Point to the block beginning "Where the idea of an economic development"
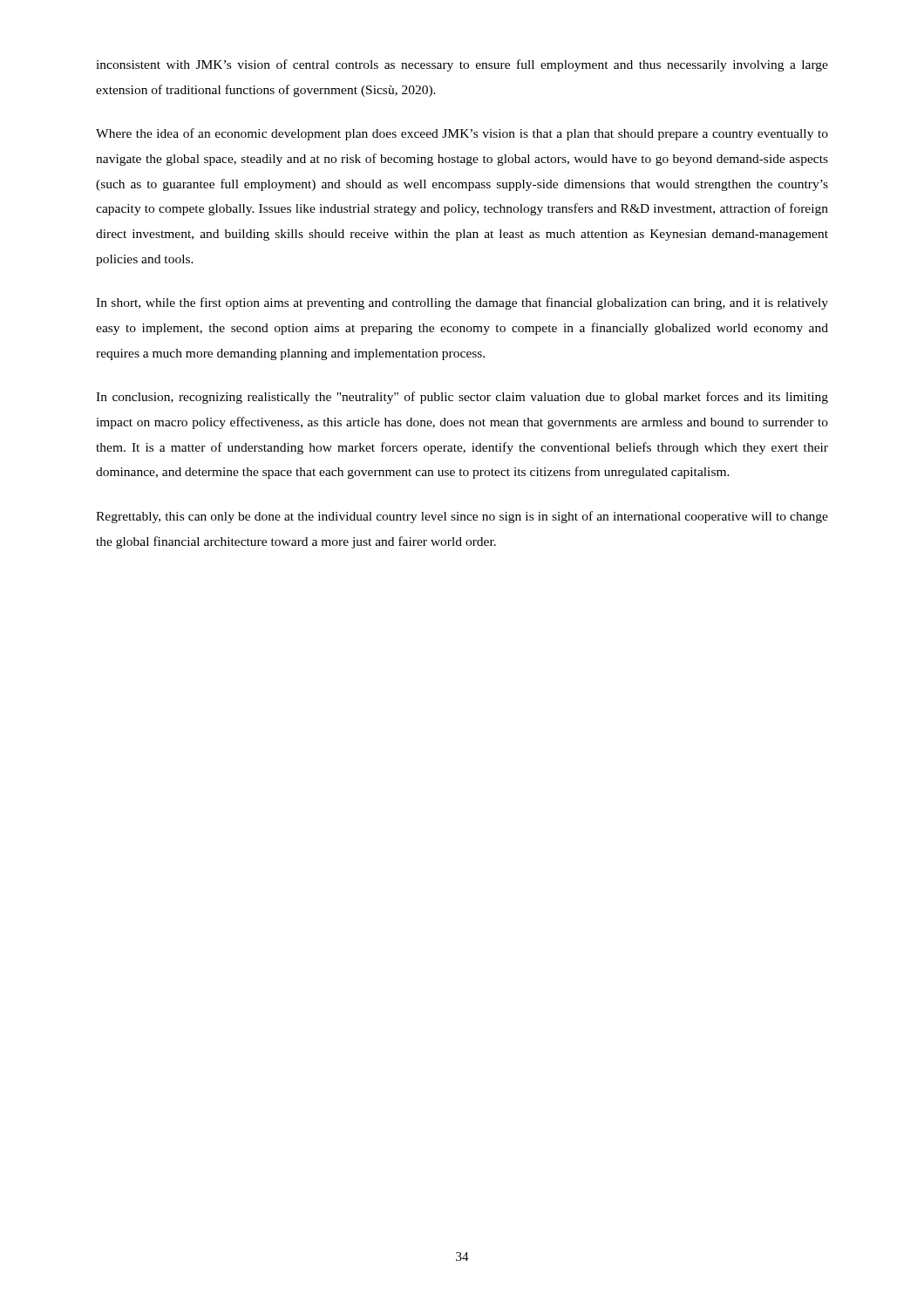Viewport: 924px width, 1308px height. tap(462, 196)
